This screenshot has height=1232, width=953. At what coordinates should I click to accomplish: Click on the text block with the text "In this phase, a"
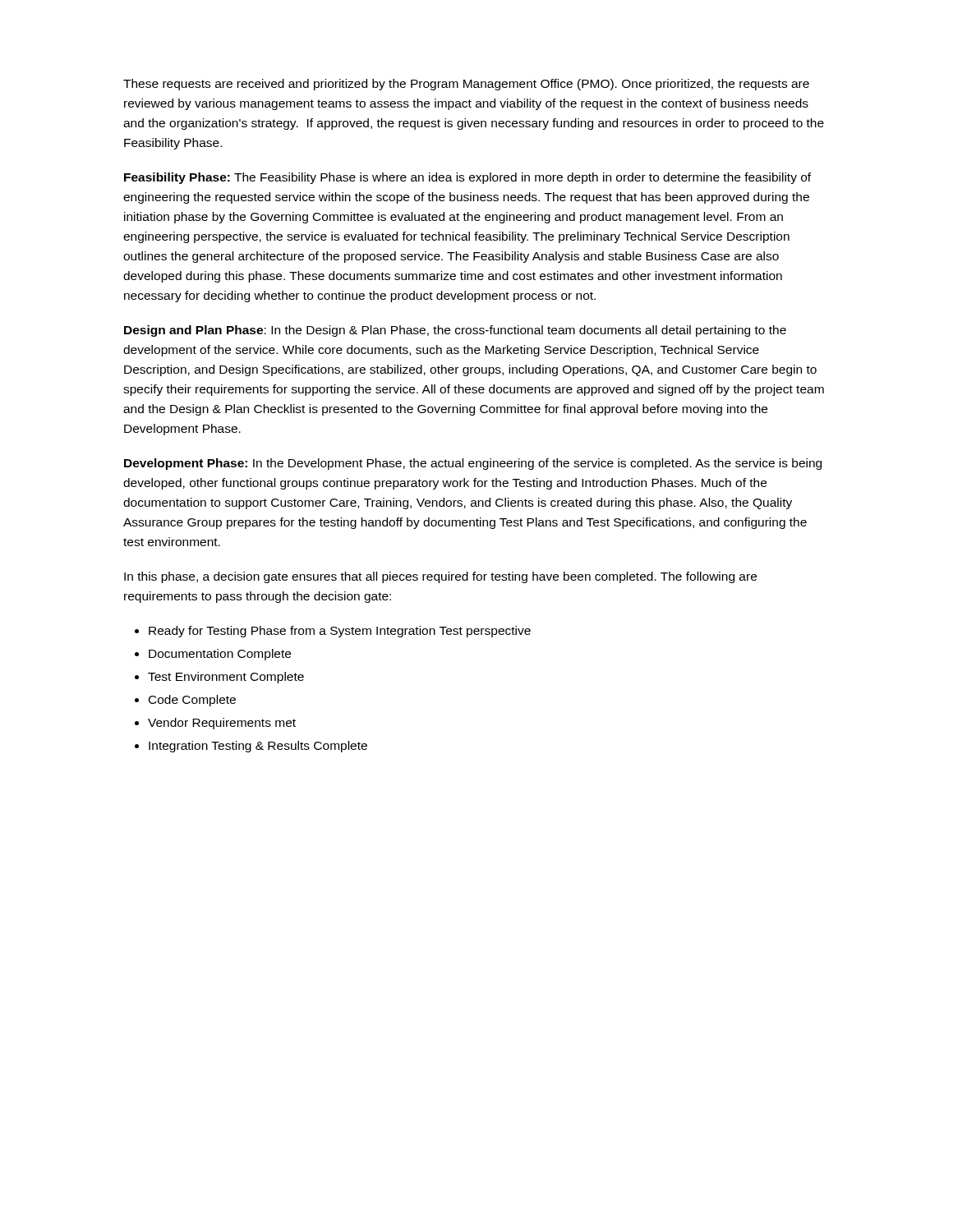click(440, 586)
